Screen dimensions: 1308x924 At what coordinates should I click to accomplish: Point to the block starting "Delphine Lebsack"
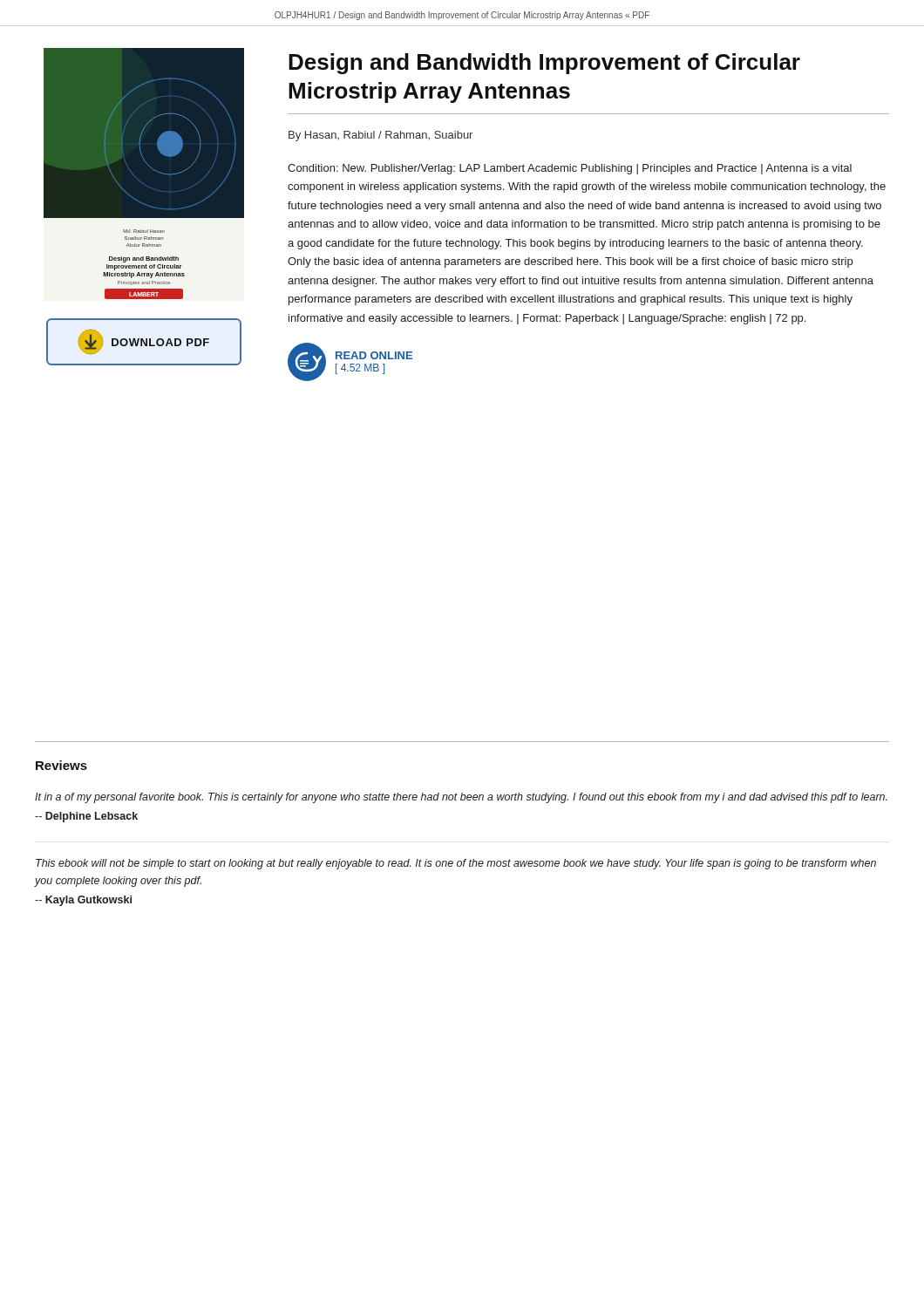tap(86, 816)
